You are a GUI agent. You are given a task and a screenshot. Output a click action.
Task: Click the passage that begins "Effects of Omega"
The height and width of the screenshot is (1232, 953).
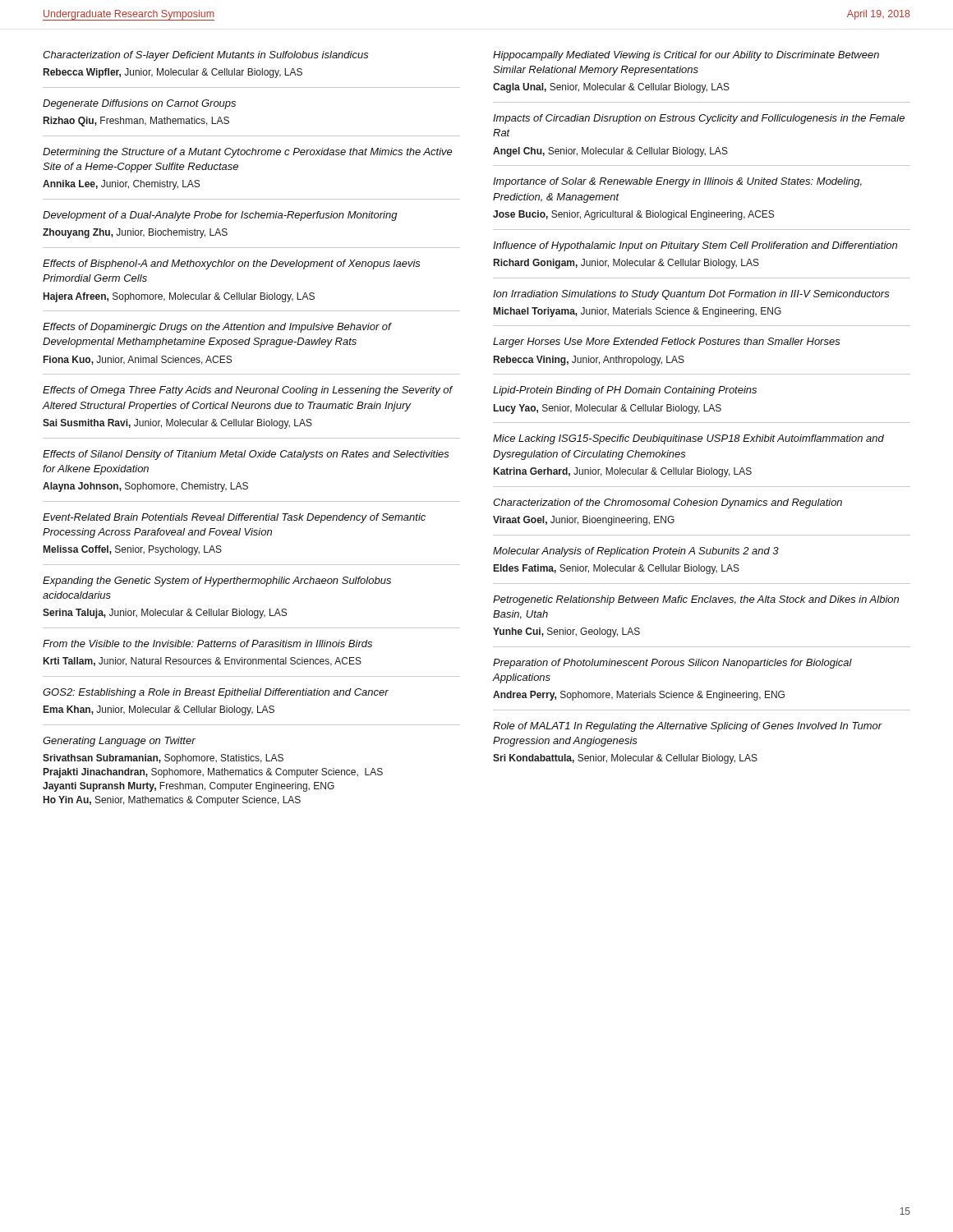[x=251, y=407]
